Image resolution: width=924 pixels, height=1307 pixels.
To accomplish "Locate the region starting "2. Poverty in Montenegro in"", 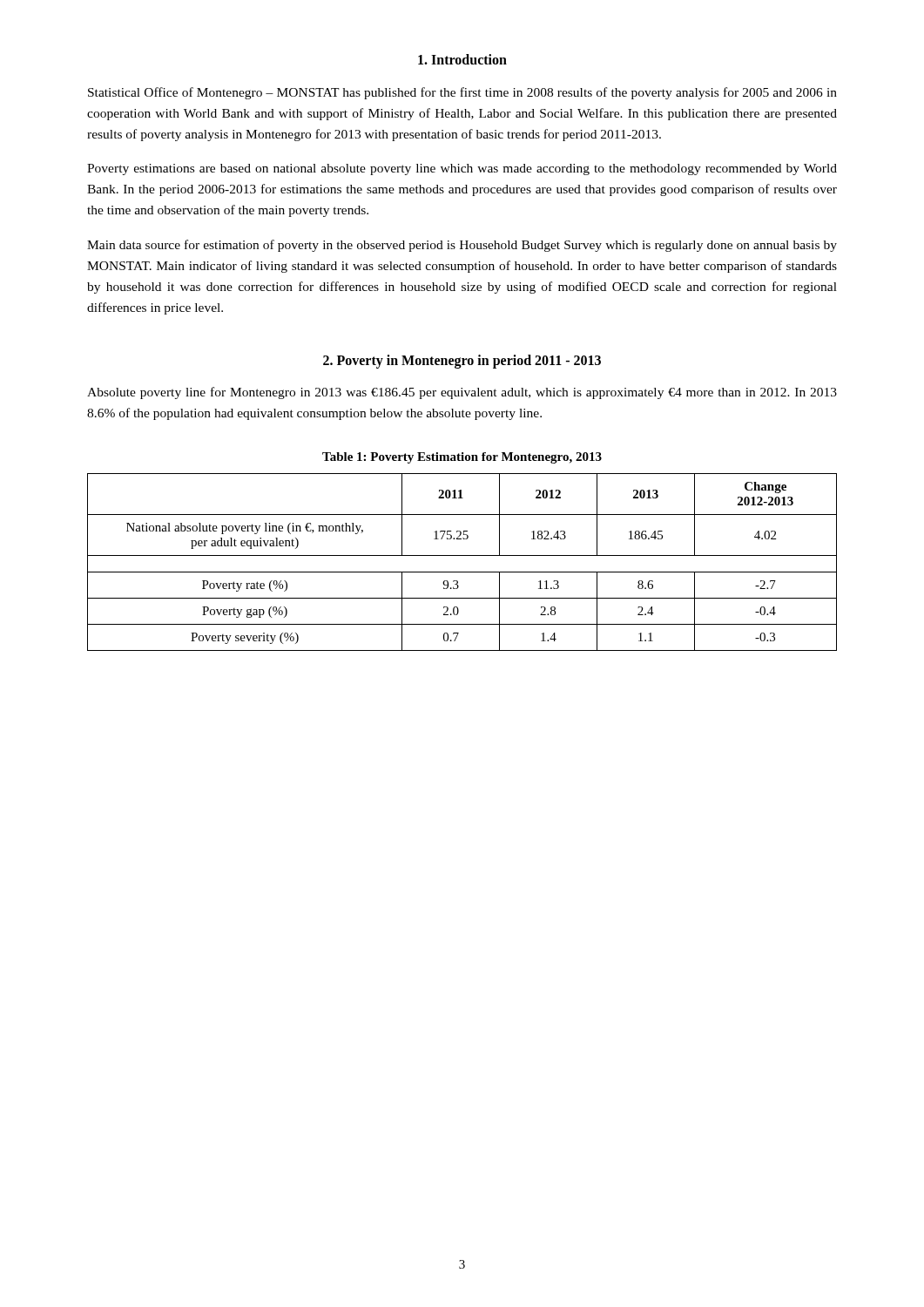I will [462, 360].
